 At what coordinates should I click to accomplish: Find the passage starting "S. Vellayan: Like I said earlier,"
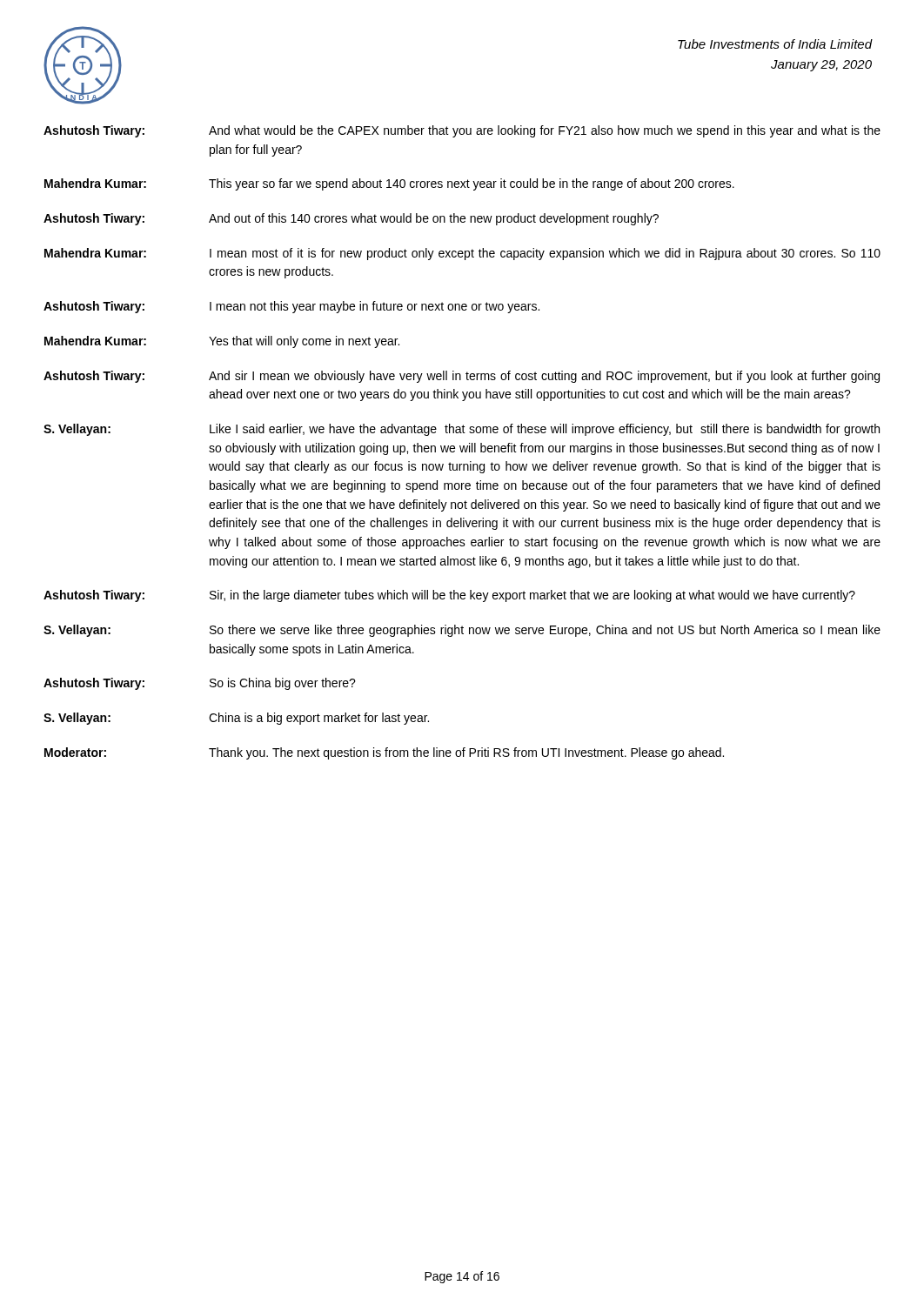(x=462, y=496)
